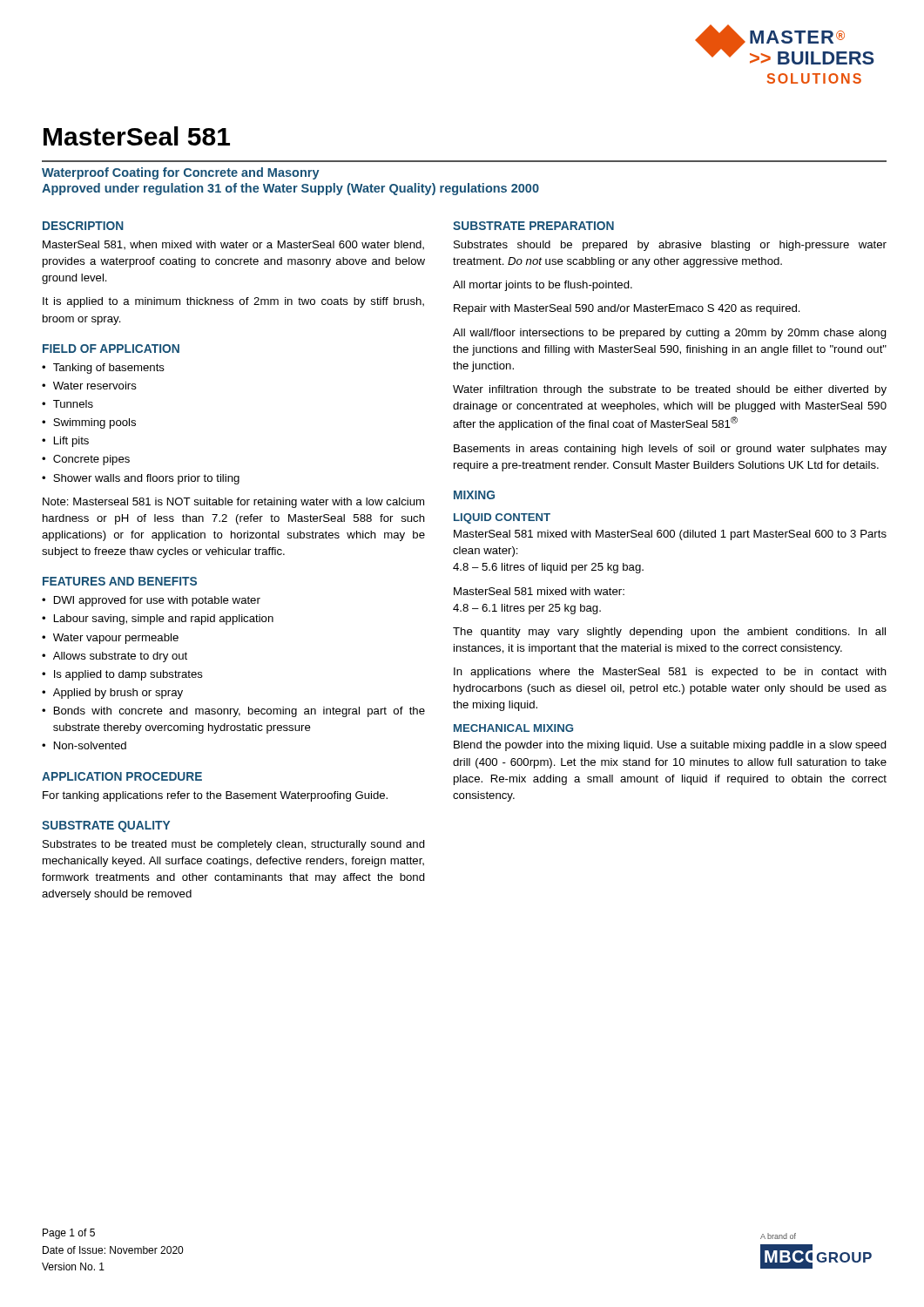This screenshot has width=924, height=1307.
Task: Point to the text block starting "MasterSeal 581, when mixed with water or a"
Action: [233, 261]
